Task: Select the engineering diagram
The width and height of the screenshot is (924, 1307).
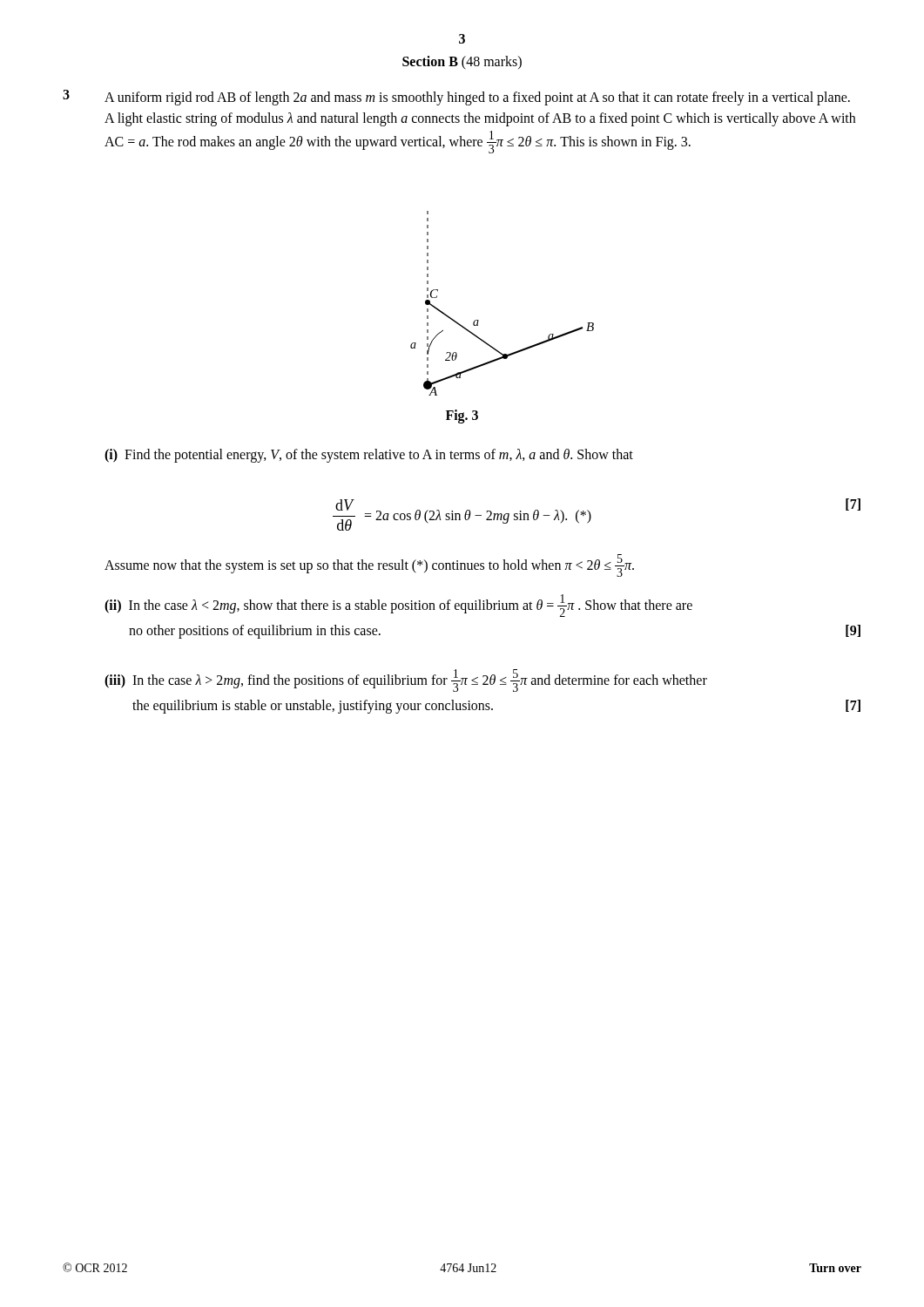Action: click(x=462, y=302)
